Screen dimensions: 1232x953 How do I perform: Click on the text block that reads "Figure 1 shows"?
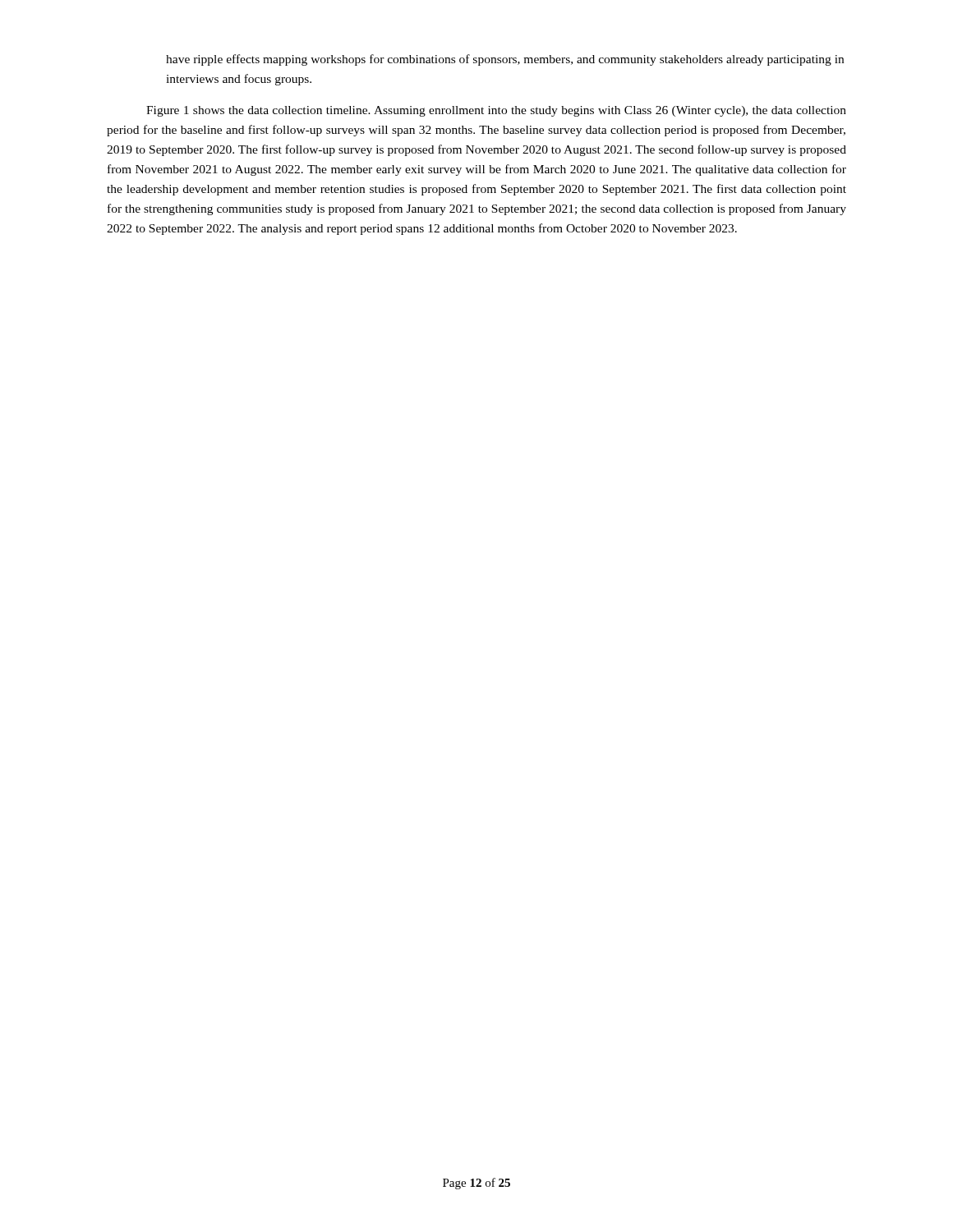(476, 169)
